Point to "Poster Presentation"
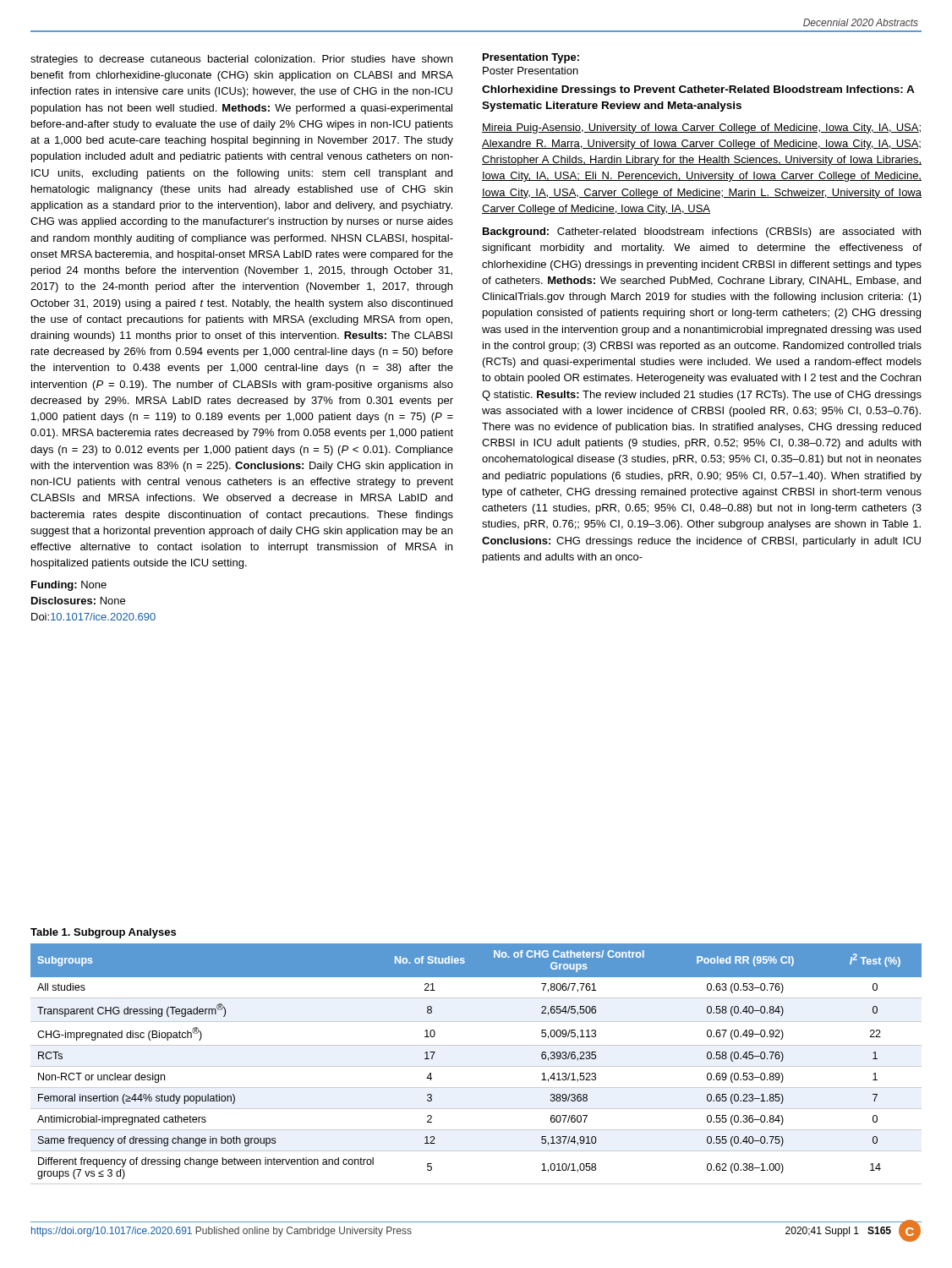The height and width of the screenshot is (1268, 952). point(530,71)
